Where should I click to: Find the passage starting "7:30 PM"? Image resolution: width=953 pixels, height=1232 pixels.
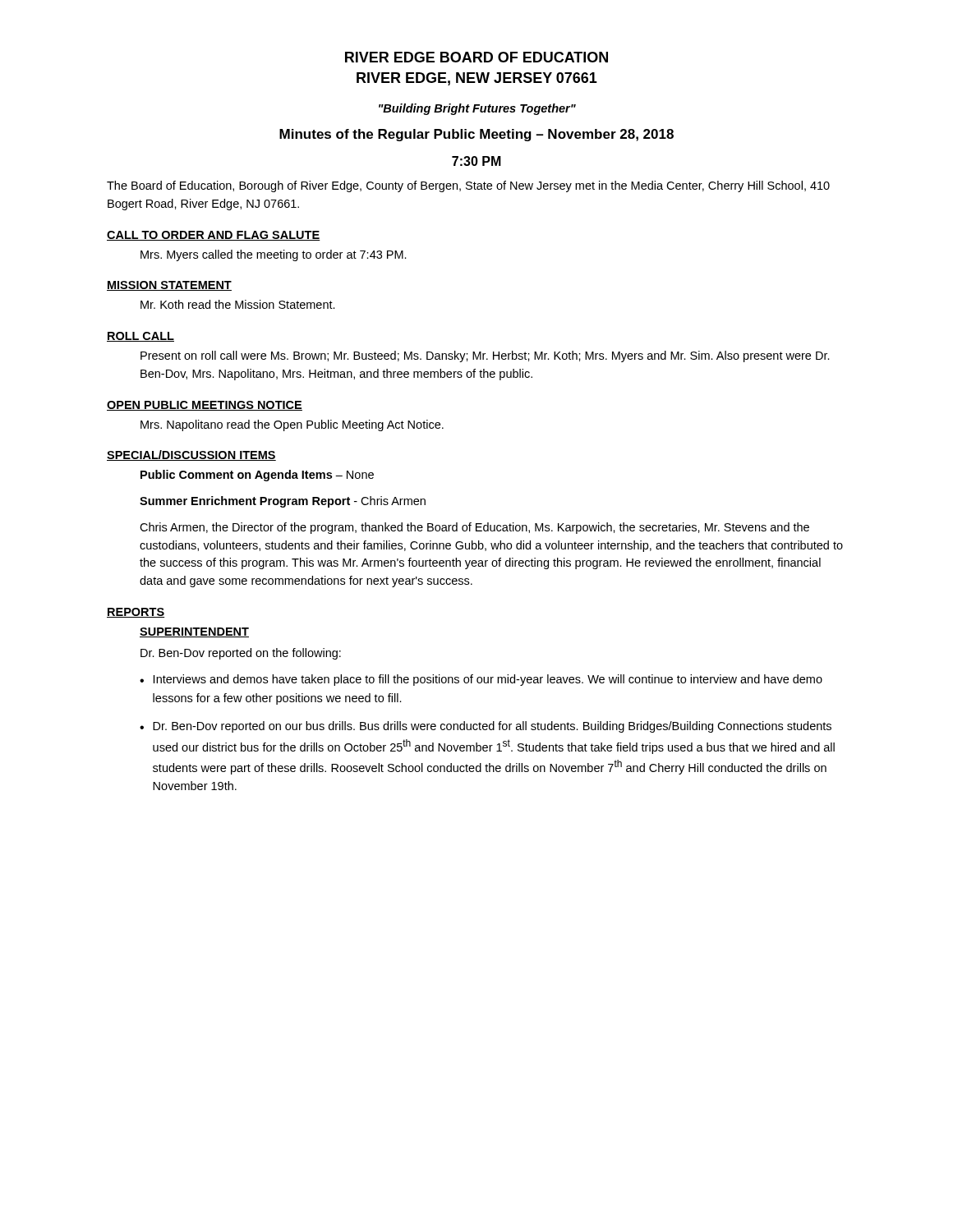click(x=476, y=161)
